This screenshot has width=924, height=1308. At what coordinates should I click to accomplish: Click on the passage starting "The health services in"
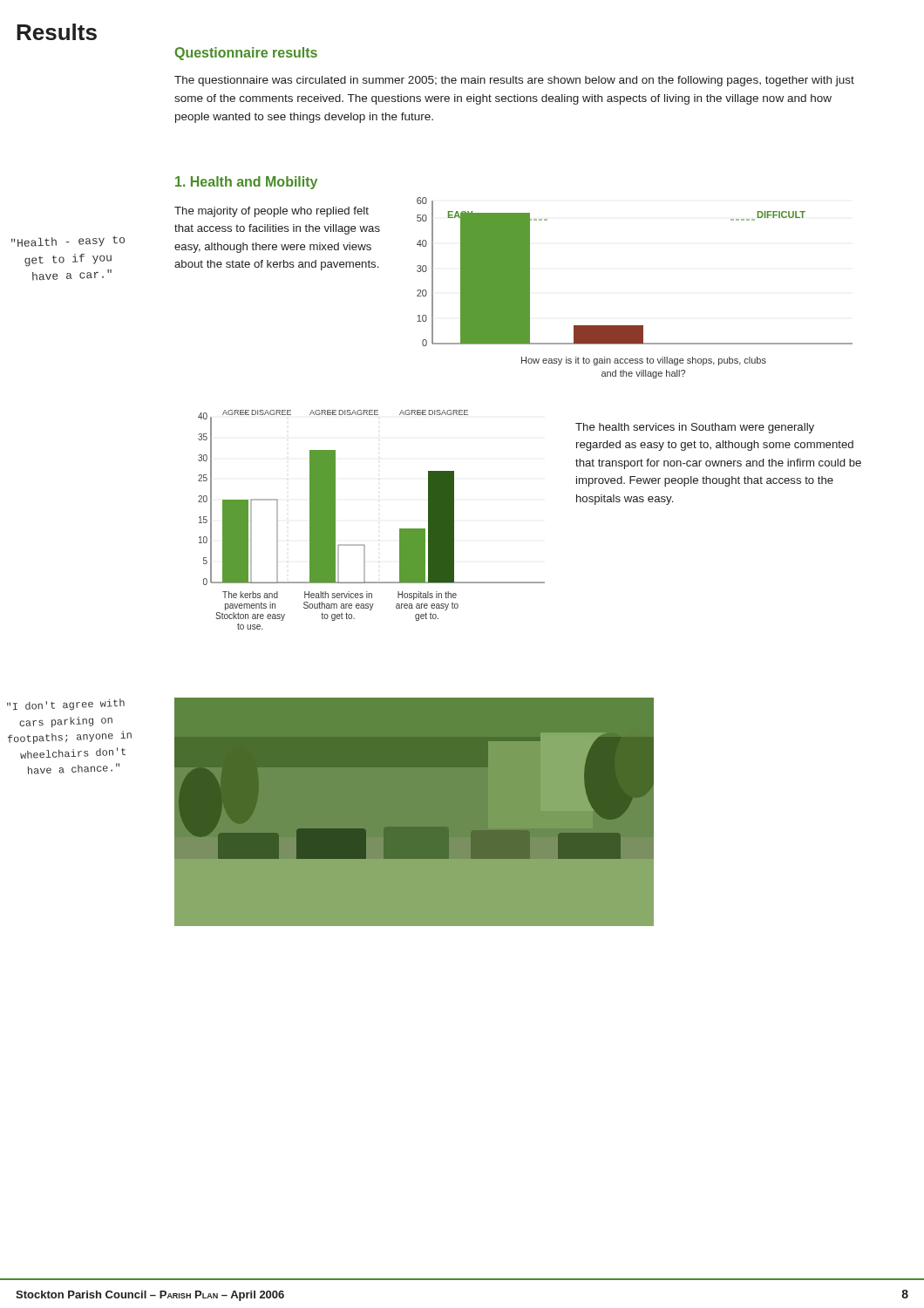(x=718, y=463)
